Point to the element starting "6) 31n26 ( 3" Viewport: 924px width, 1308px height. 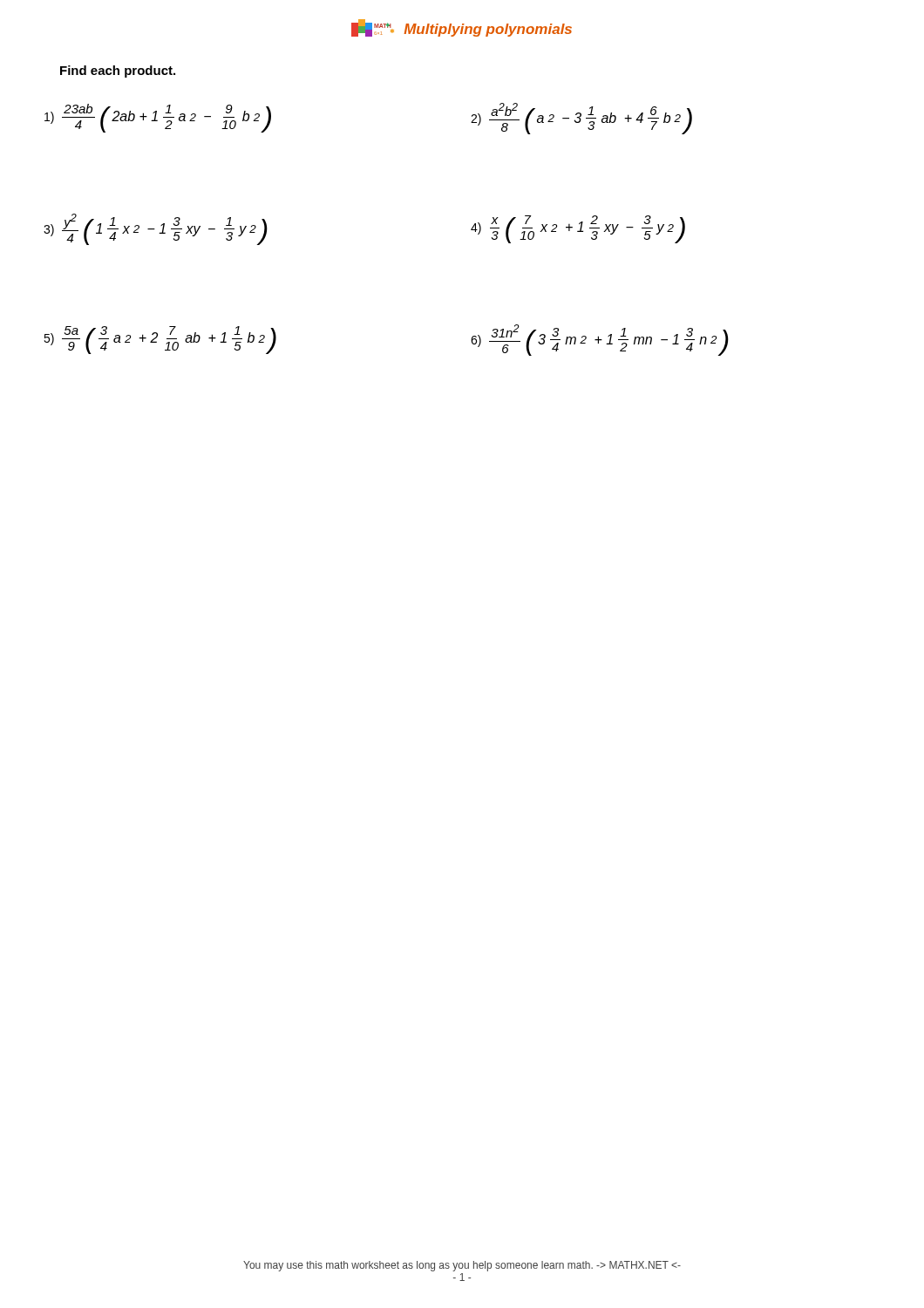pyautogui.click(x=600, y=340)
